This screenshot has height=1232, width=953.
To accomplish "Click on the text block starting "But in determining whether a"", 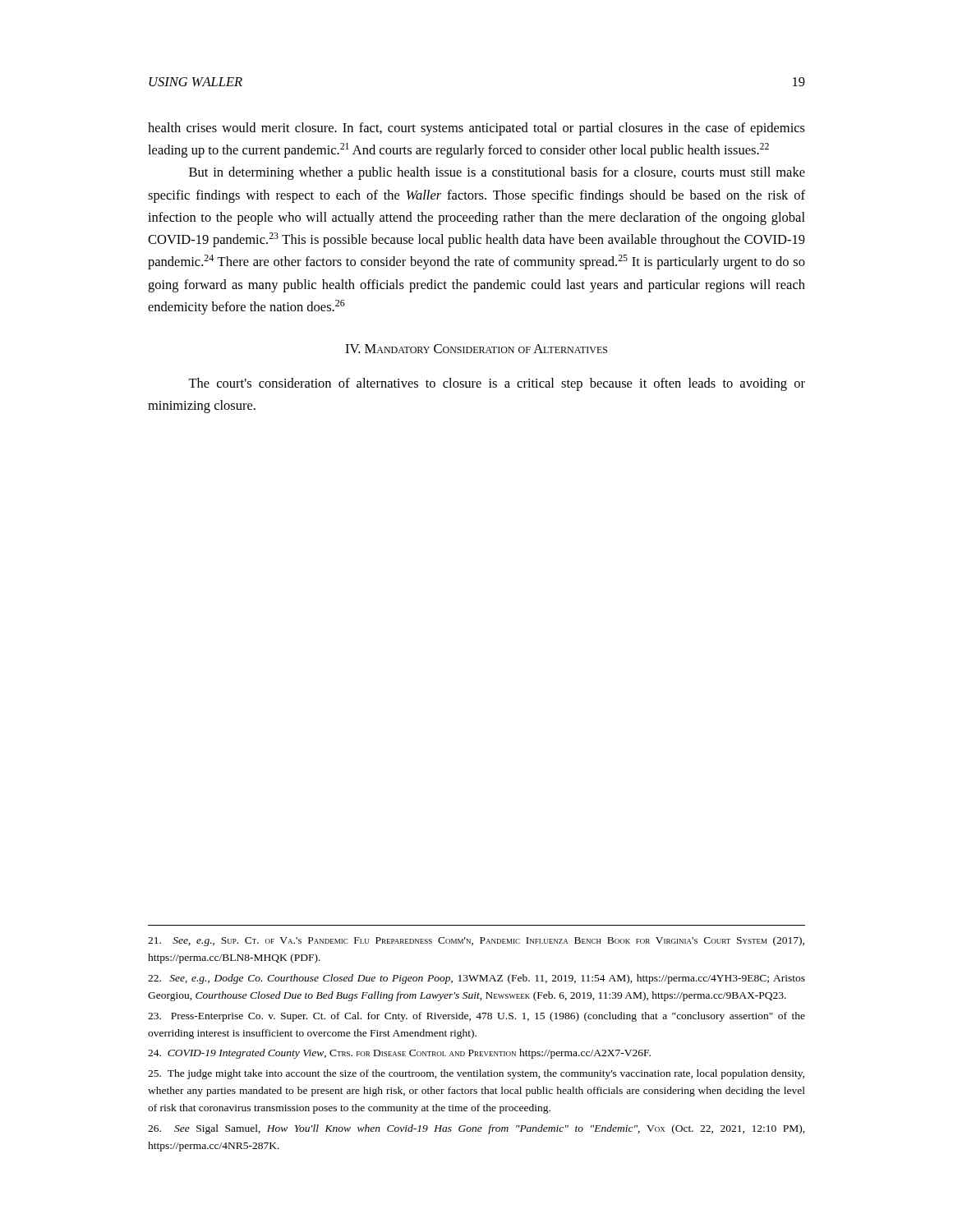I will (x=476, y=240).
